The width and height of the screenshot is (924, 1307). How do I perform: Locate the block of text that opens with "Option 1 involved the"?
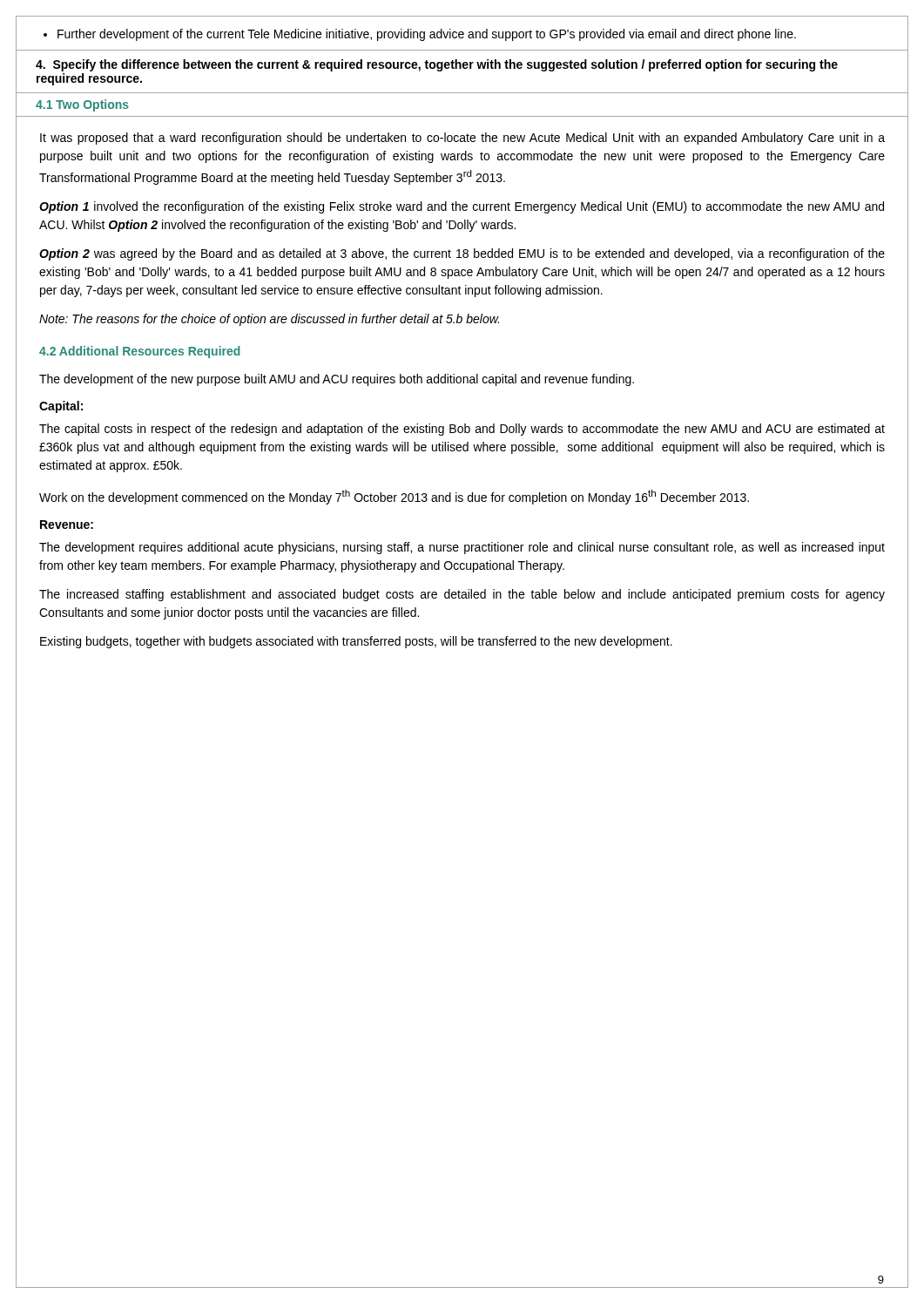[x=462, y=216]
